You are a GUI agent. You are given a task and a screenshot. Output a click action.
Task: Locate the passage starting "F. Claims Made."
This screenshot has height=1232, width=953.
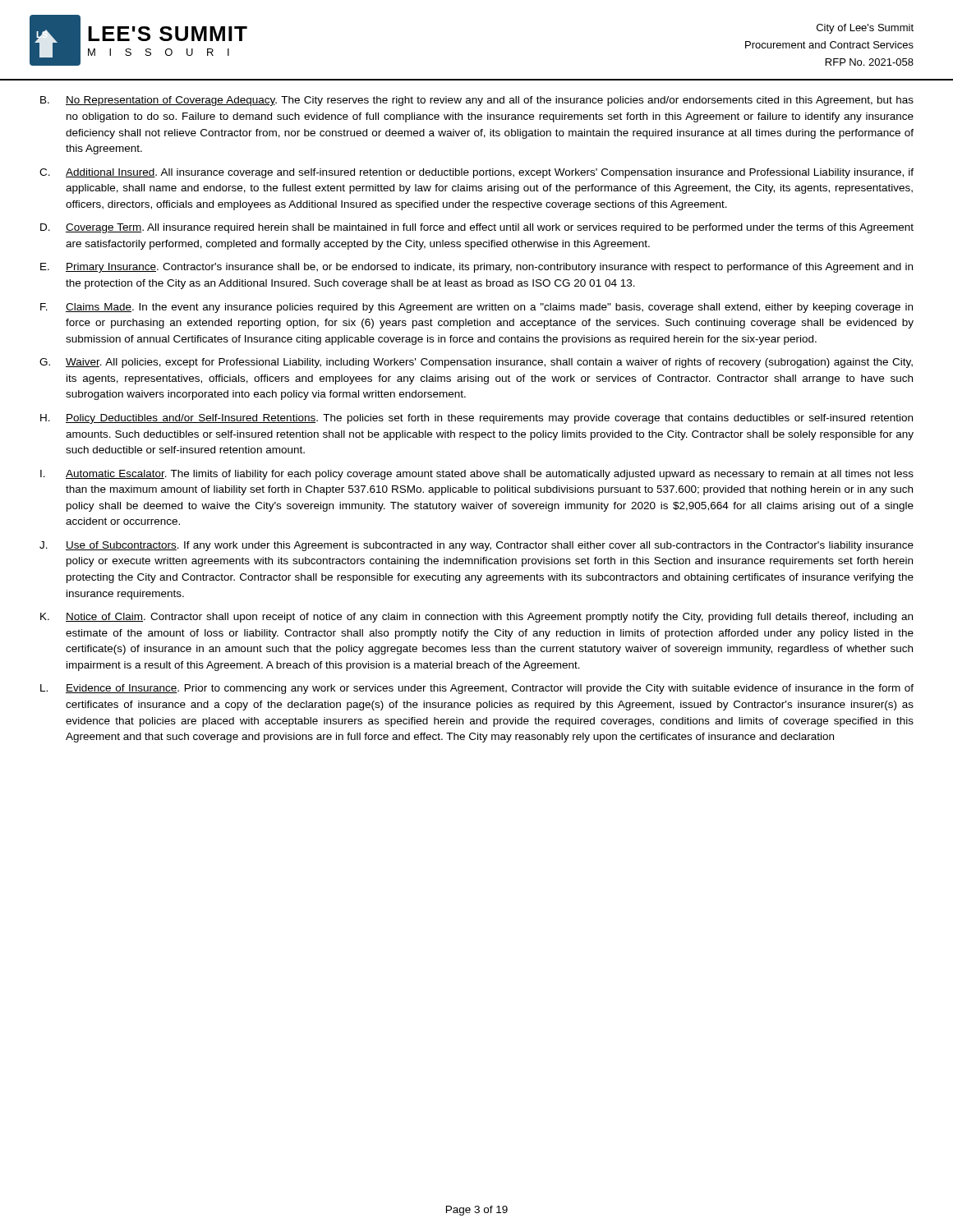(x=476, y=323)
